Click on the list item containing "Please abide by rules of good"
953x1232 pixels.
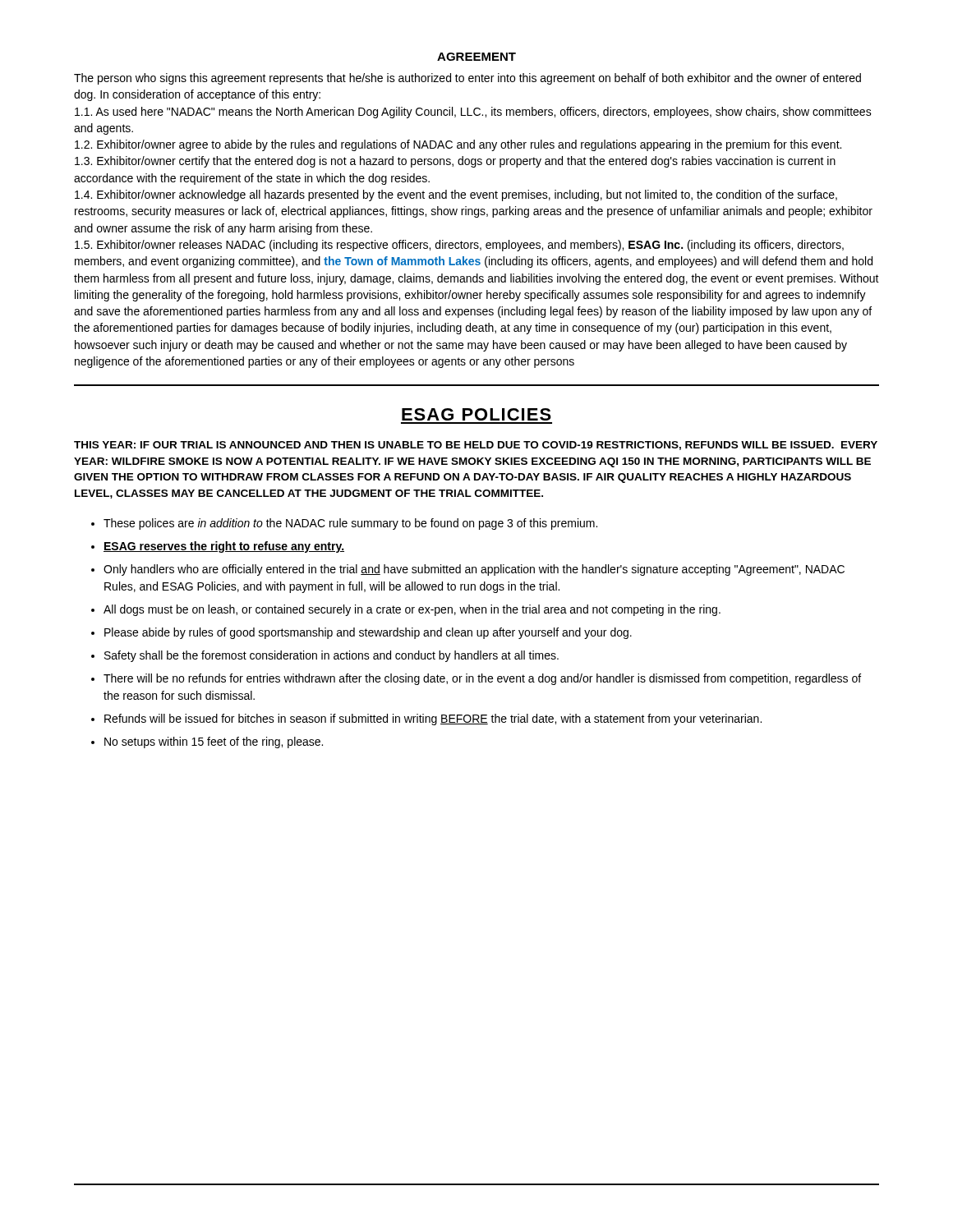(368, 632)
